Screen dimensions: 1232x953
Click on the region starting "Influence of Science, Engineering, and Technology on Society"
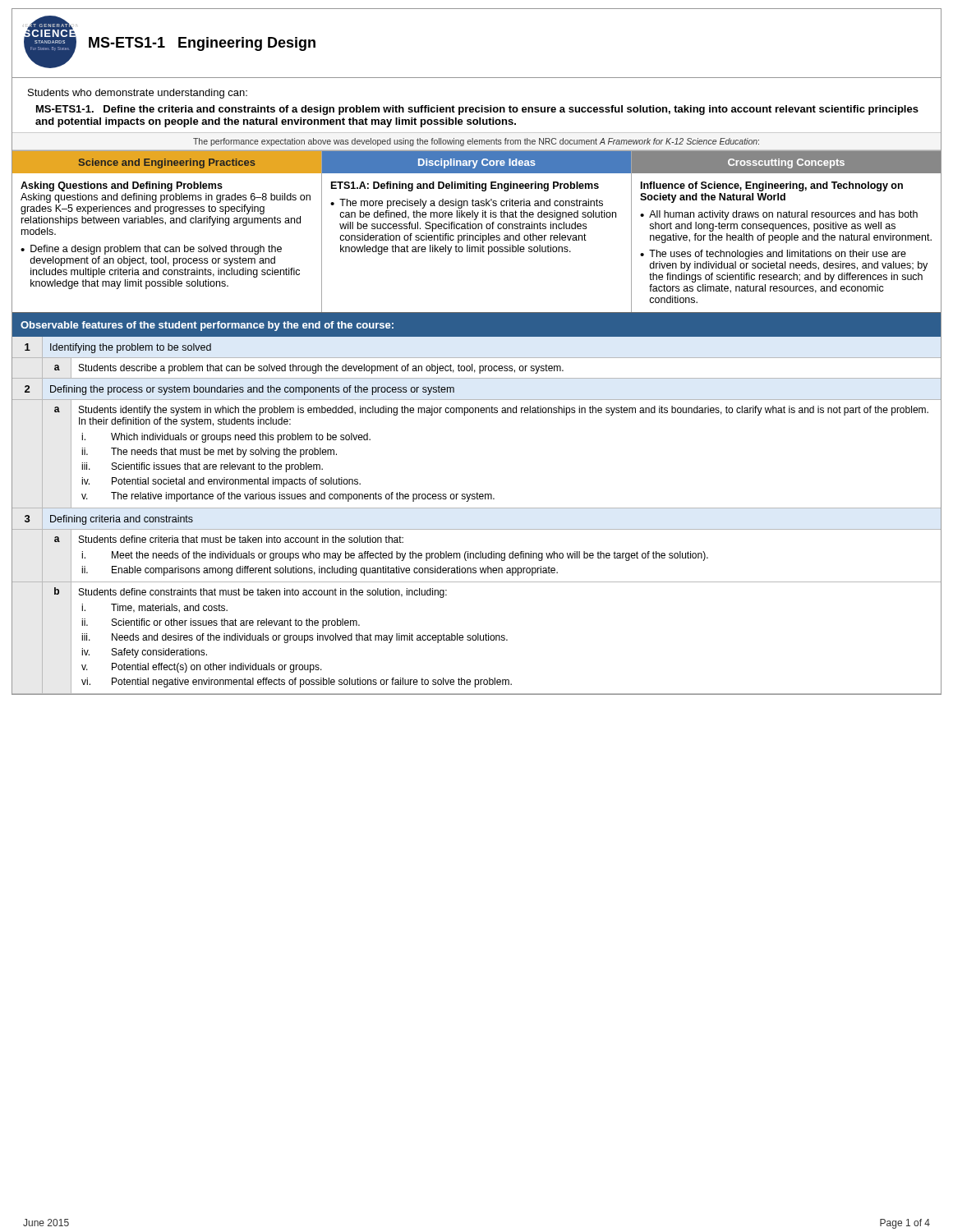click(x=772, y=191)
